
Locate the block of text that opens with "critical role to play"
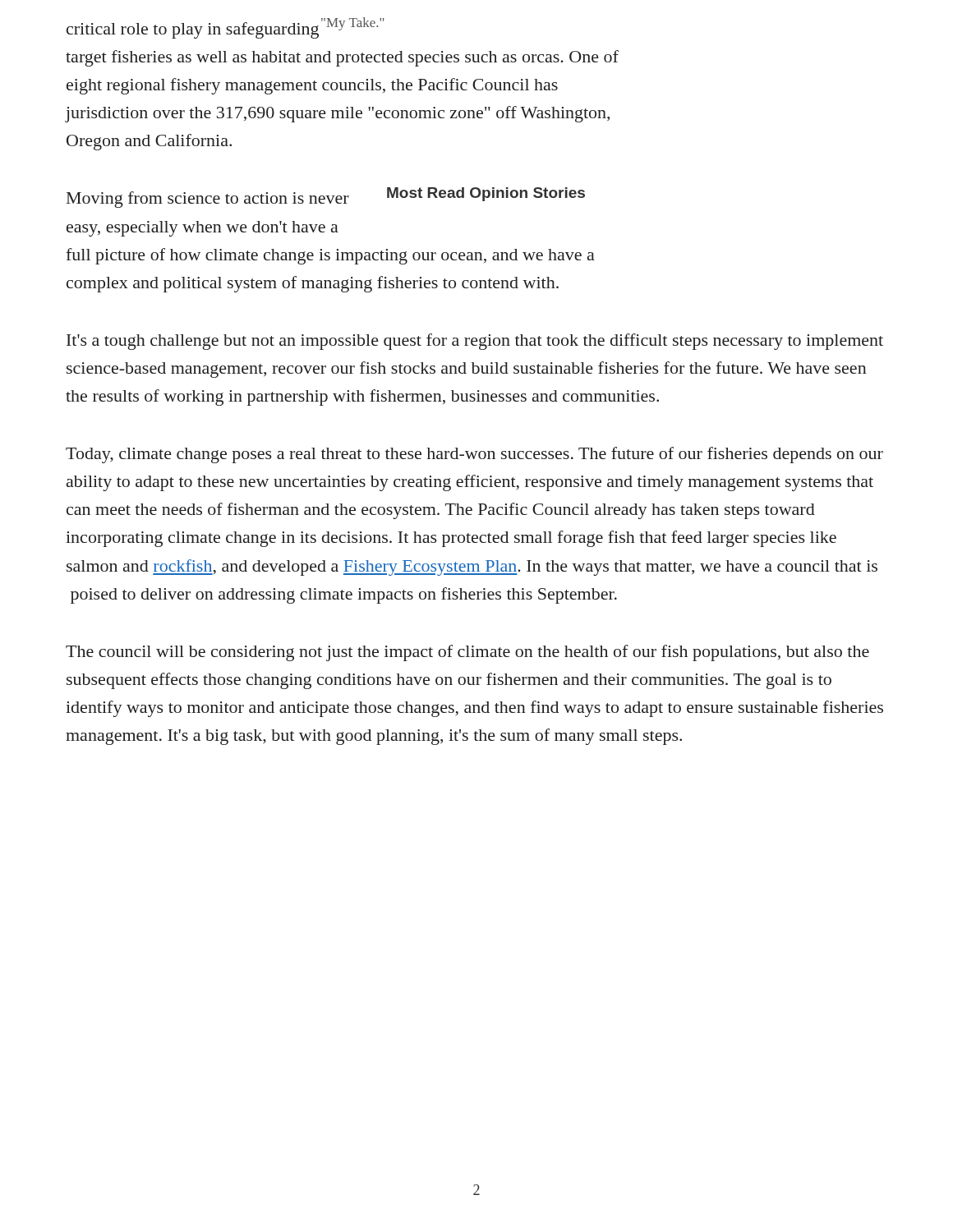tap(342, 84)
